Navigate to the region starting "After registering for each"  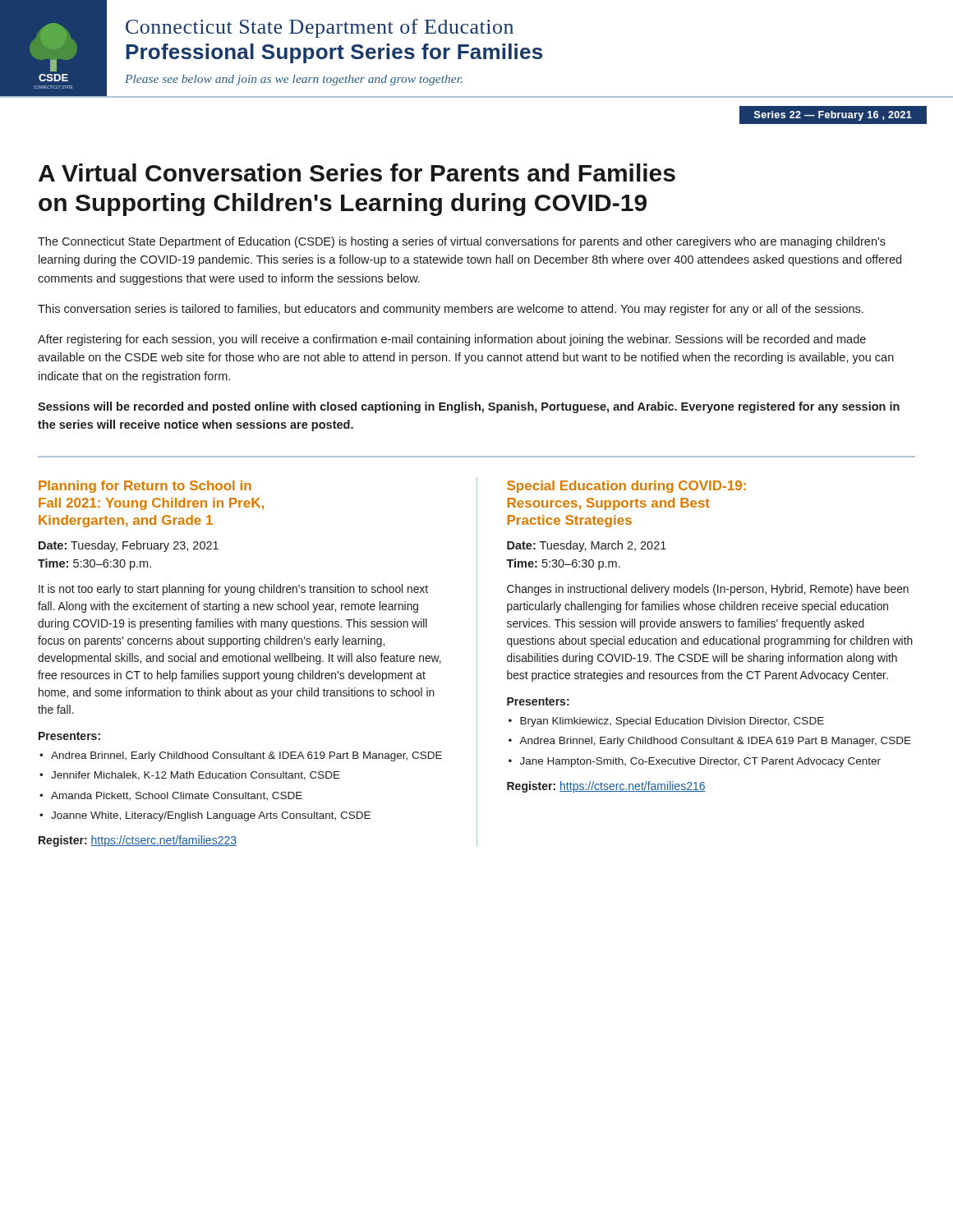(476, 358)
